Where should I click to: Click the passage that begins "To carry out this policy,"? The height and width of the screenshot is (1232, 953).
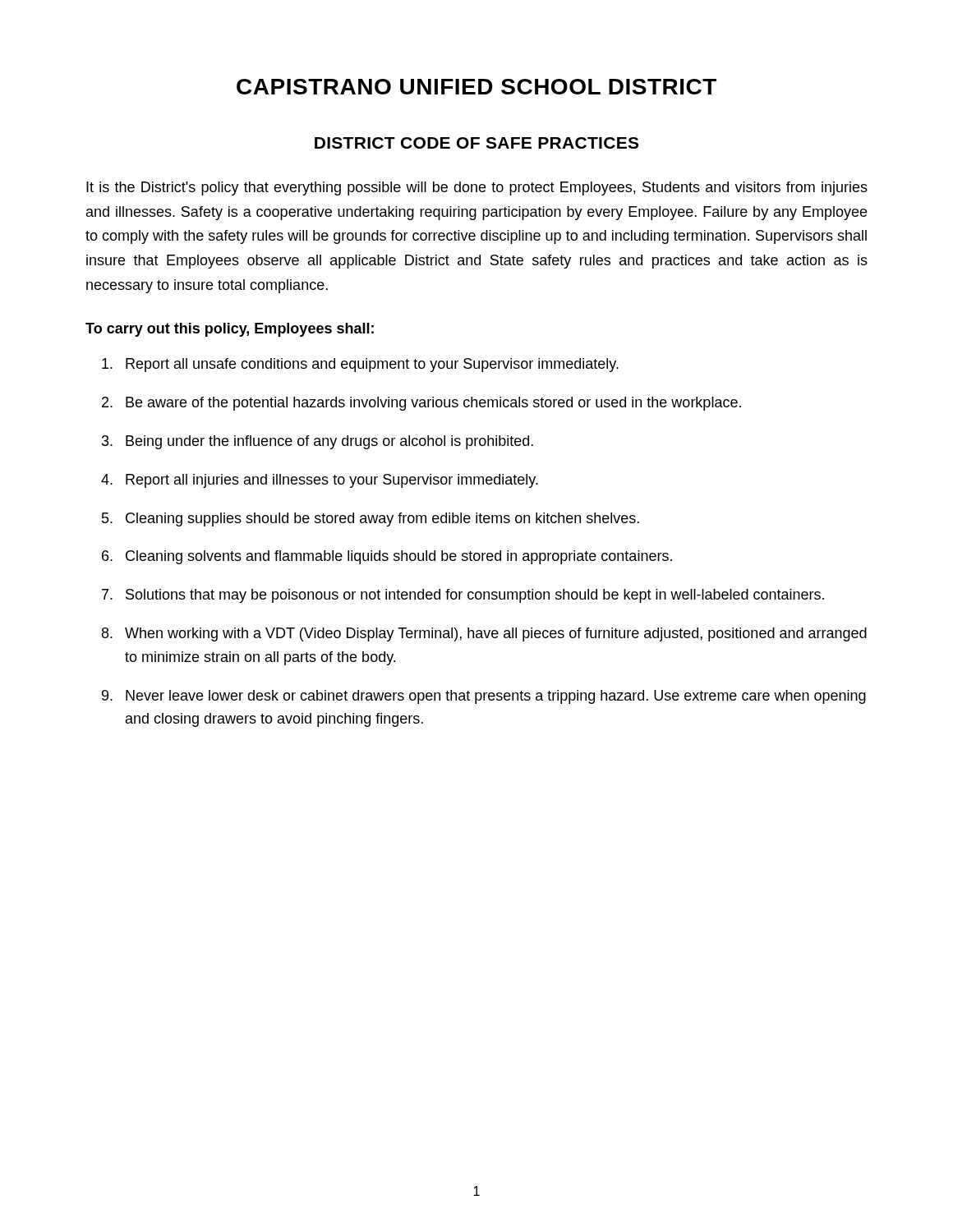tap(230, 329)
